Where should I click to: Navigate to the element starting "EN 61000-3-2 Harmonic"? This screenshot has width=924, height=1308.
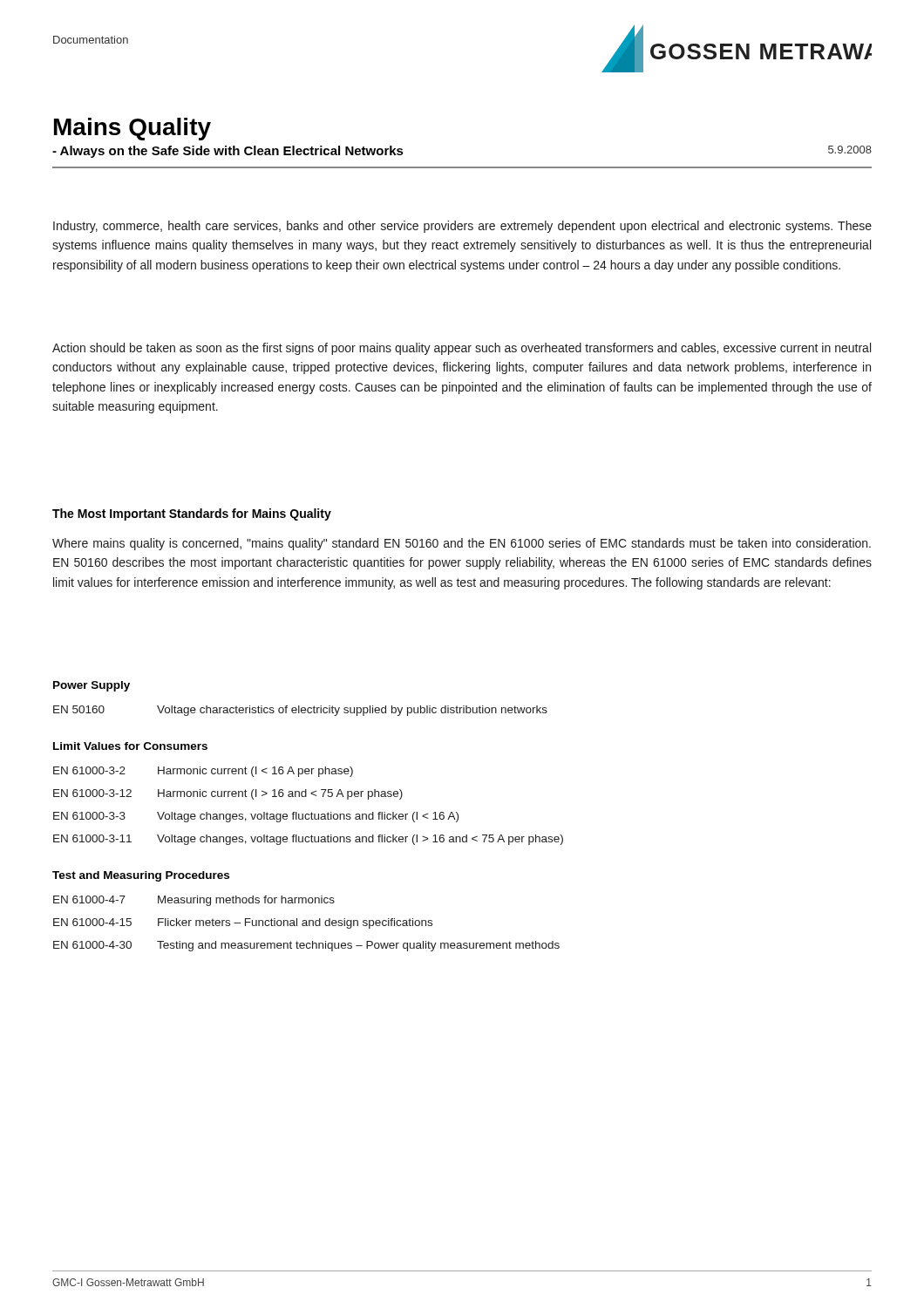[203, 772]
